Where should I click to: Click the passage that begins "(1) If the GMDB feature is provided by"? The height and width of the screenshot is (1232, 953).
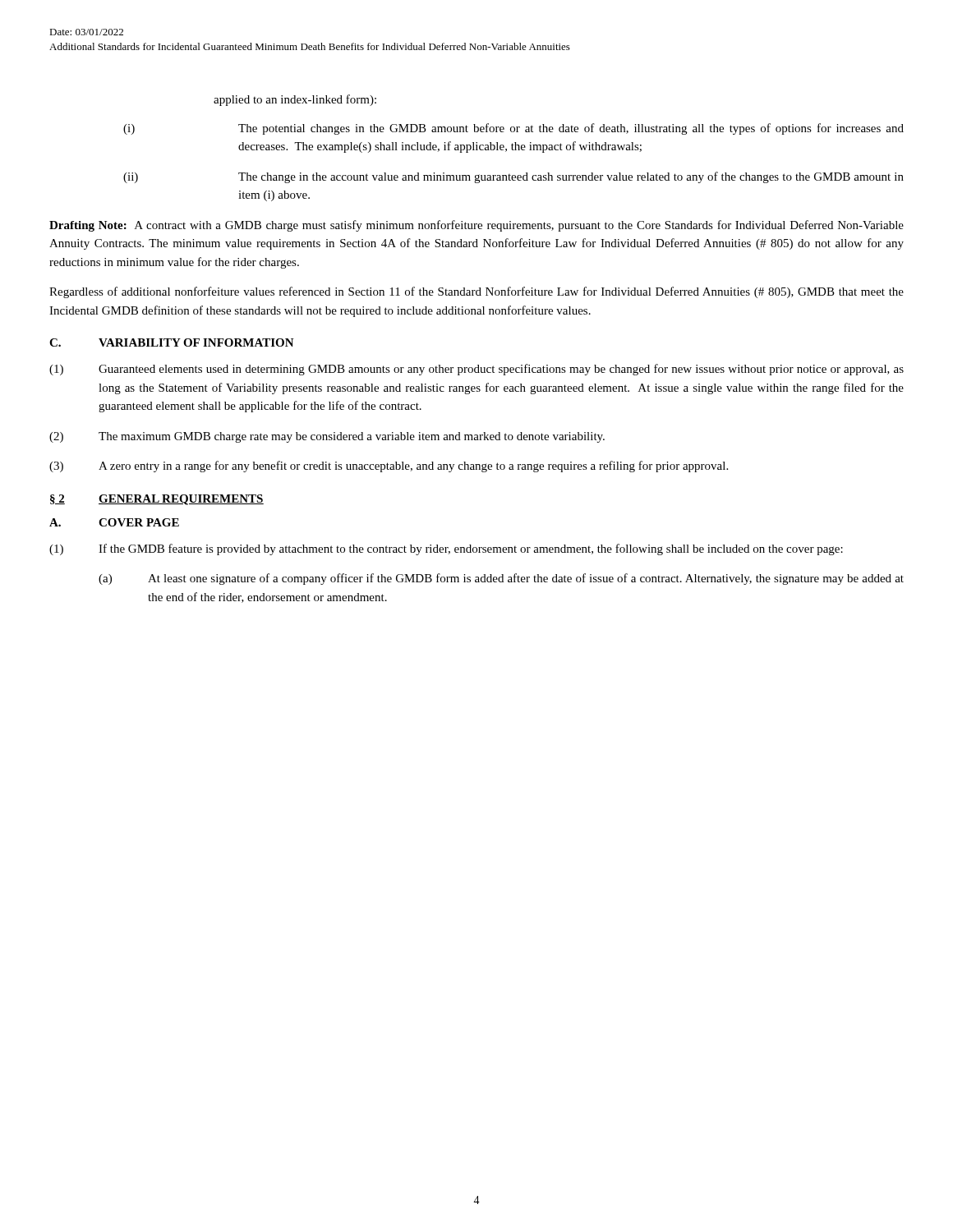coord(476,548)
